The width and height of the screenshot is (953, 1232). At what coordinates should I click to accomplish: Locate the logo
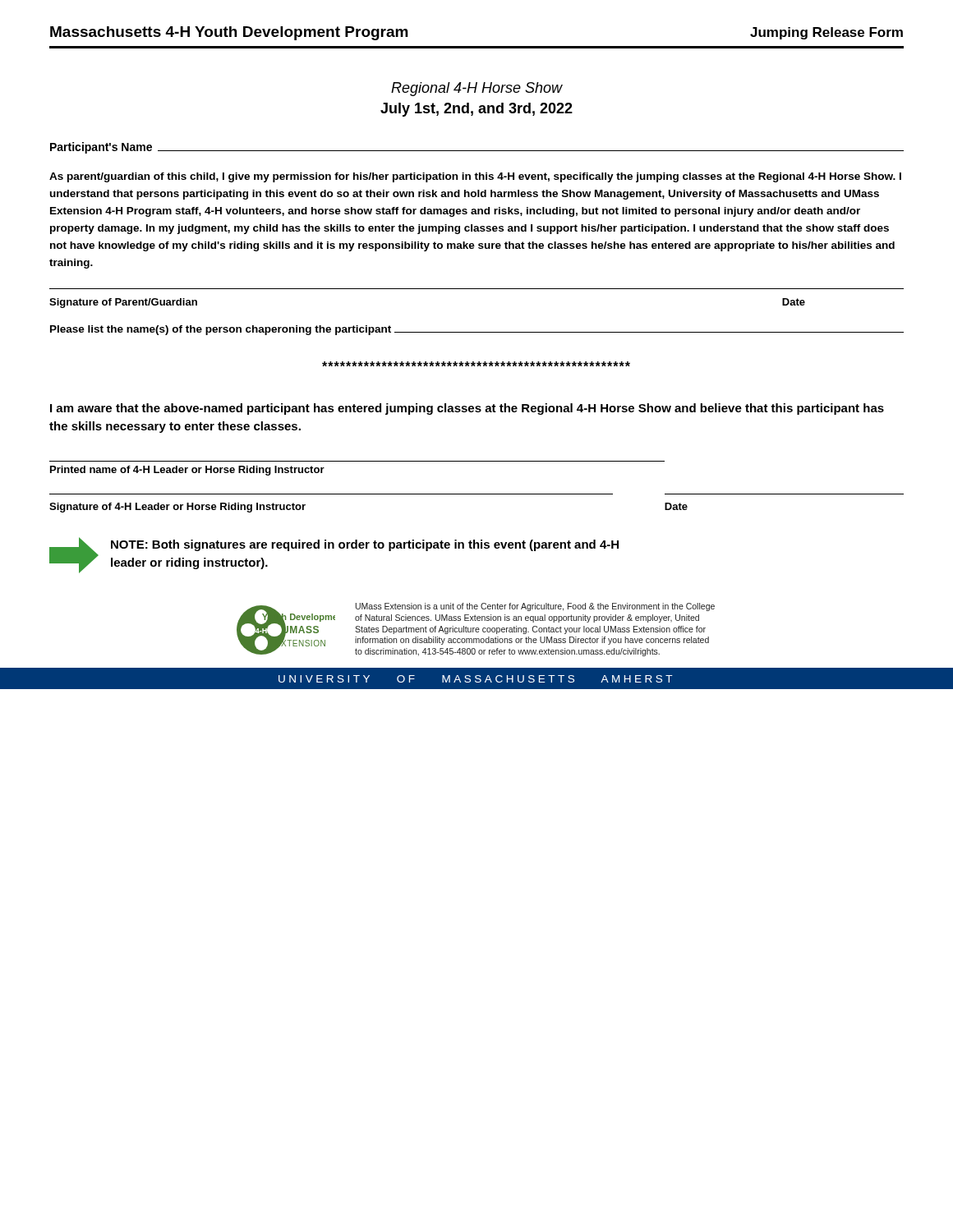click(x=476, y=630)
